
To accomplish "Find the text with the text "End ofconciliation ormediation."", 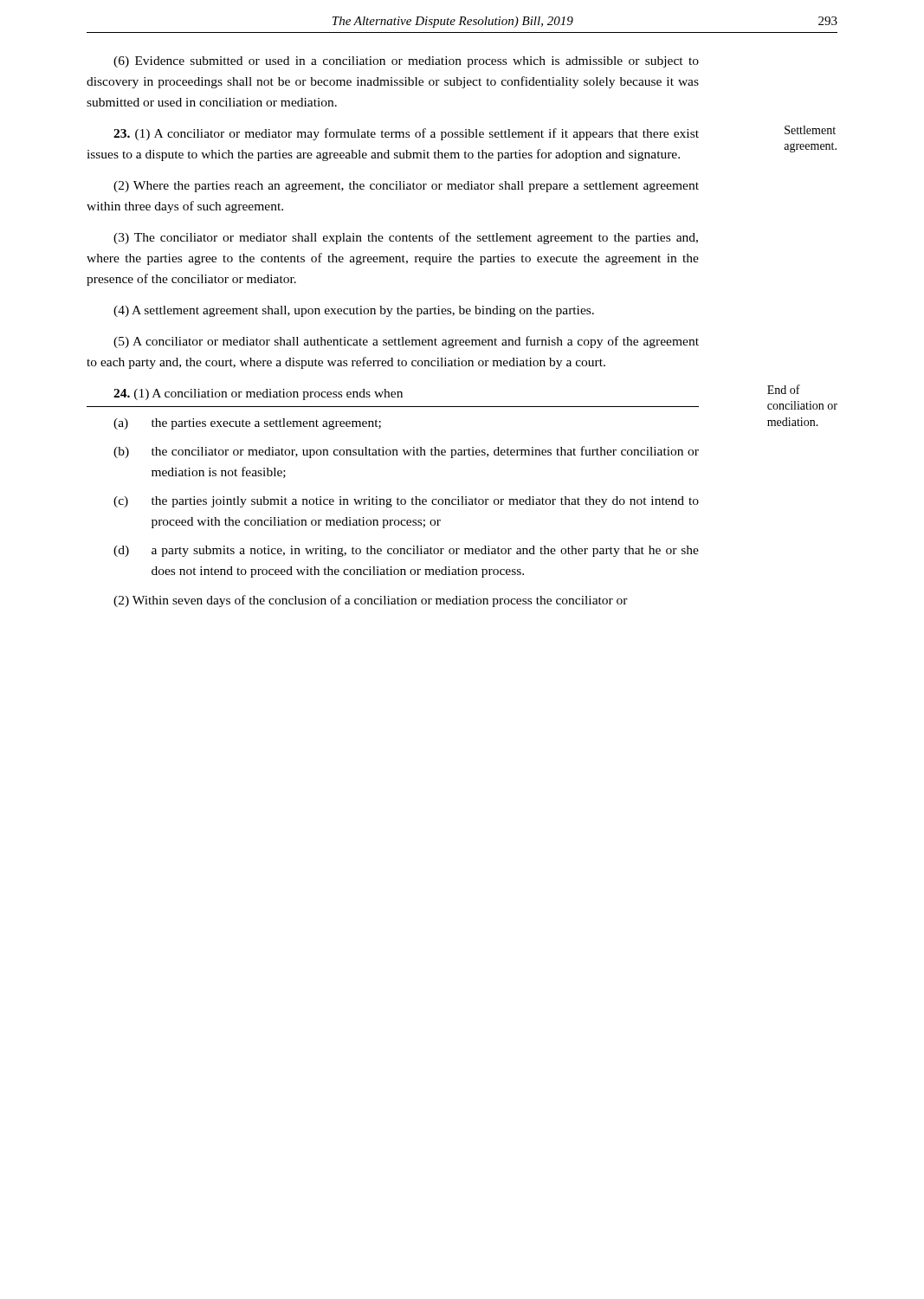I will 802,406.
